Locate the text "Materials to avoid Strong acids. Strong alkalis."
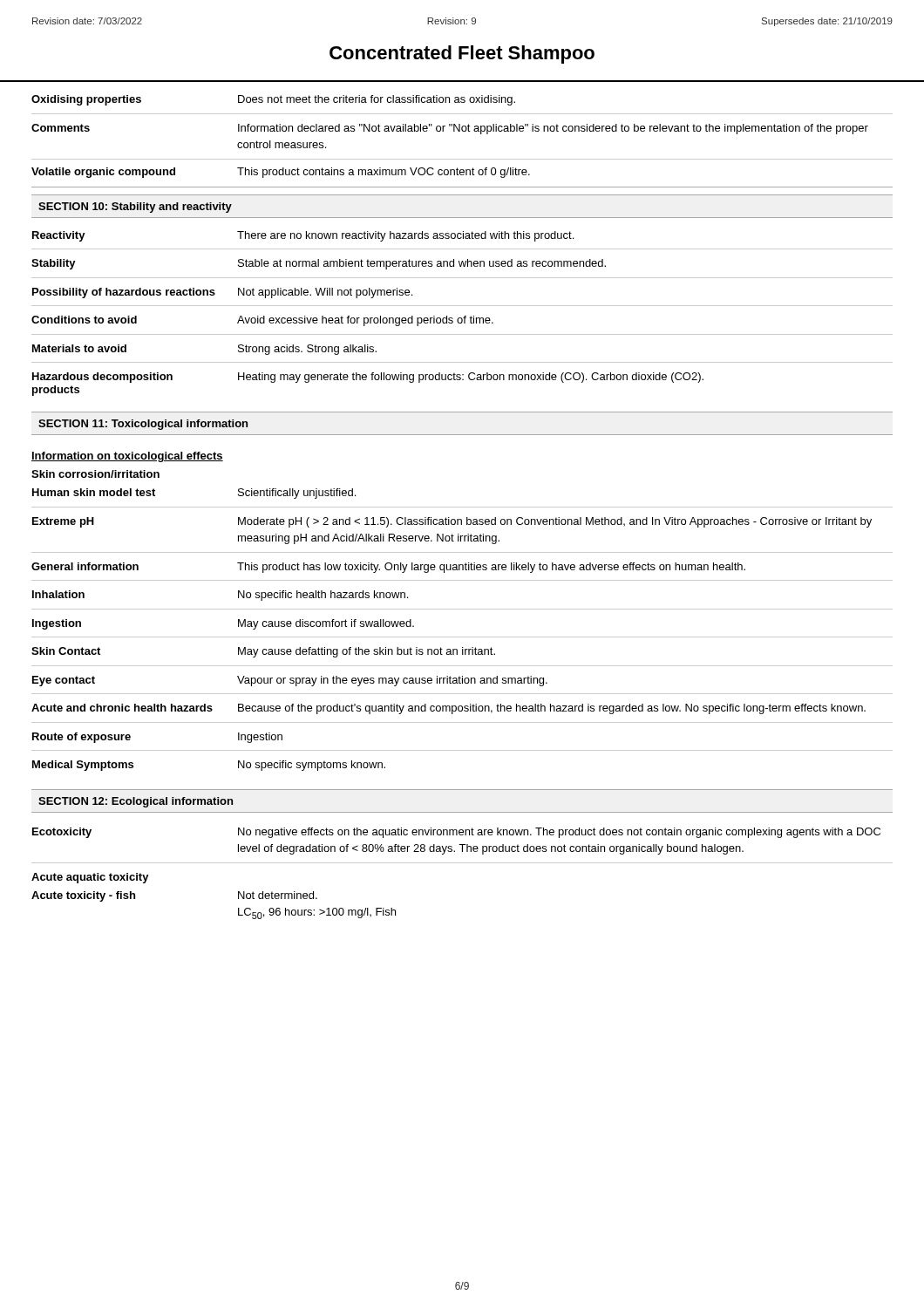The image size is (924, 1308). coord(77,349)
